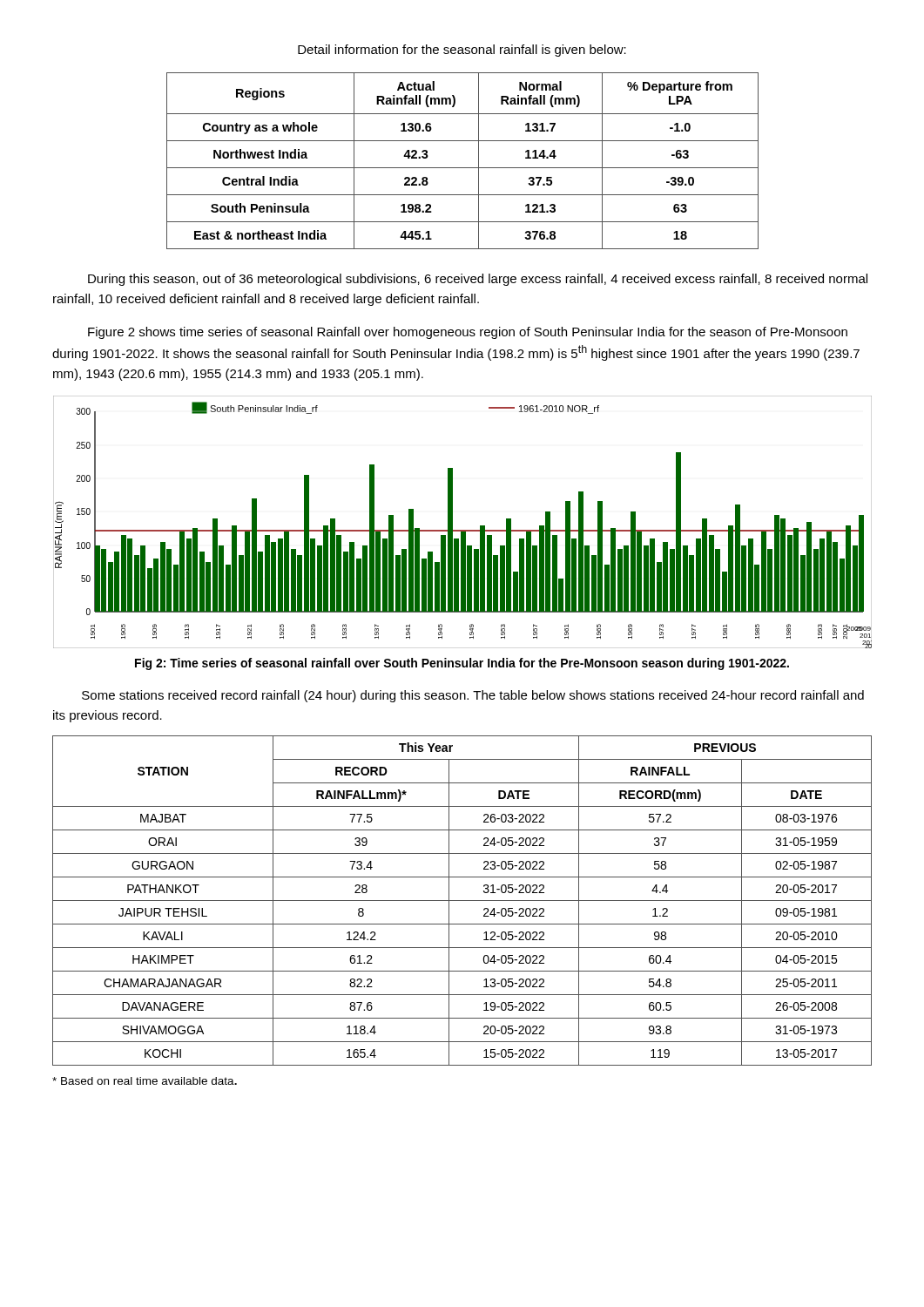Click the footnote

(145, 1081)
